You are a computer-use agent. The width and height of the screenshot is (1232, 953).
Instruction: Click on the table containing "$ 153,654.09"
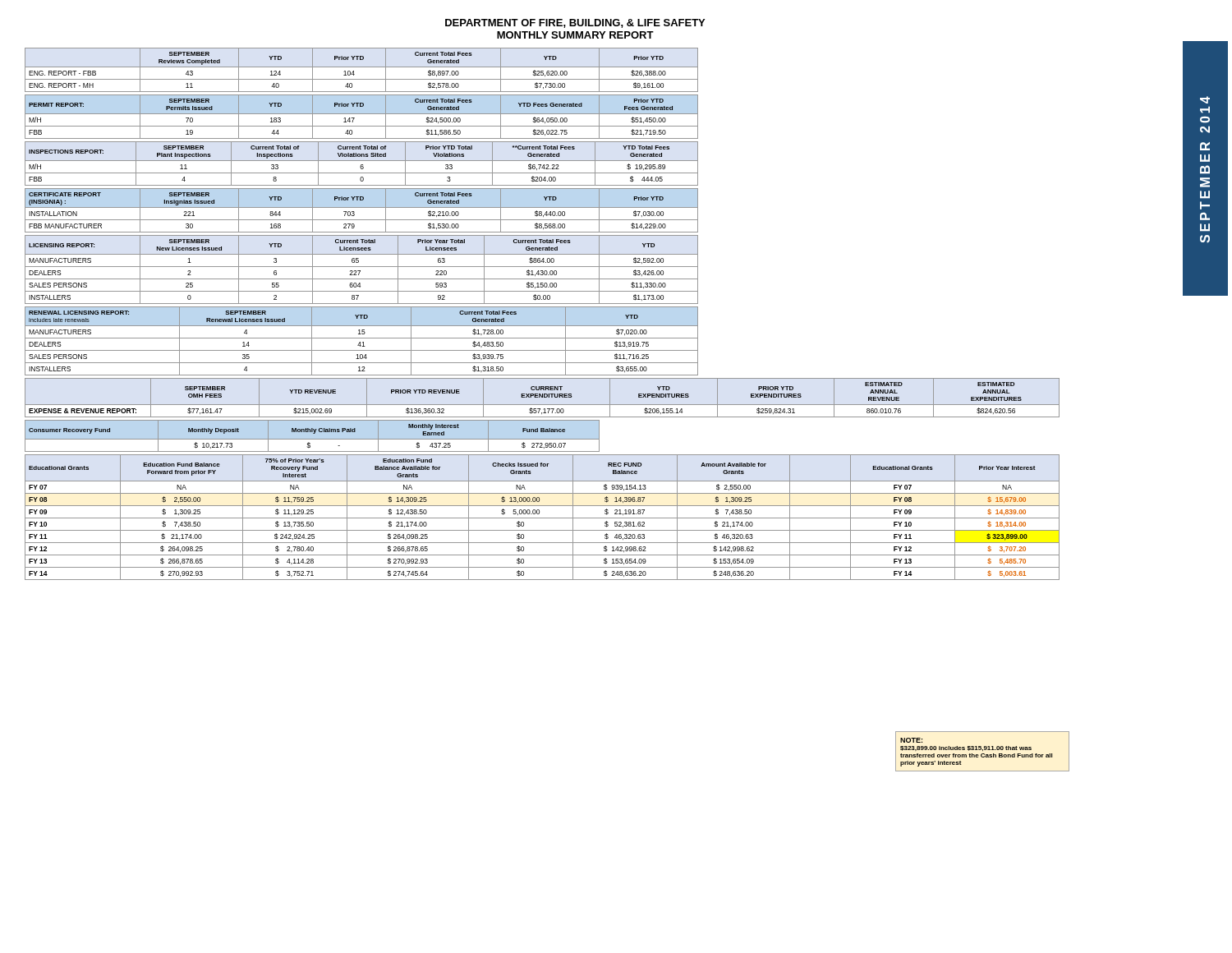575,517
